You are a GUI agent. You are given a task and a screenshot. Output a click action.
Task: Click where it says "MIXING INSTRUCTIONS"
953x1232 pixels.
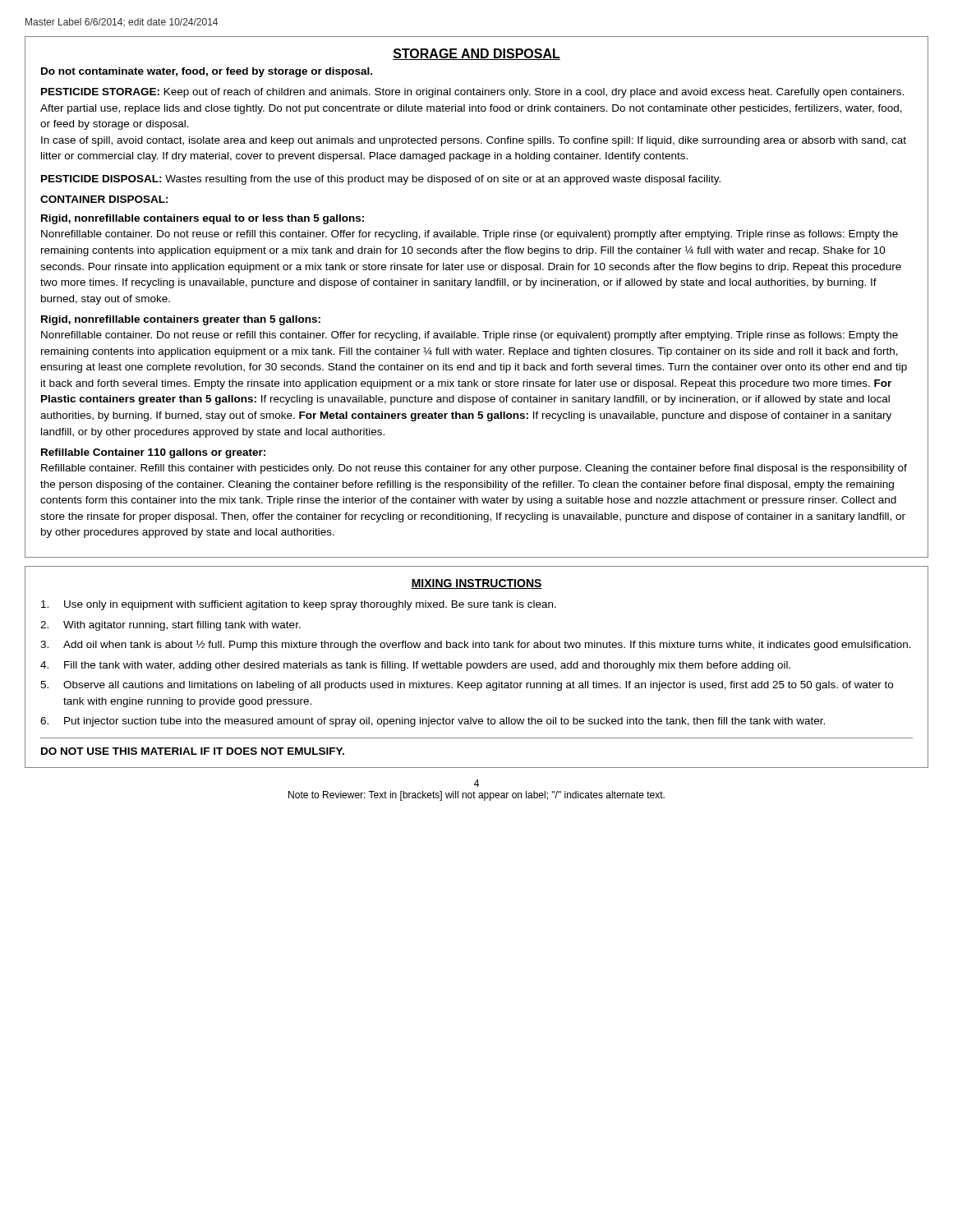tap(476, 583)
